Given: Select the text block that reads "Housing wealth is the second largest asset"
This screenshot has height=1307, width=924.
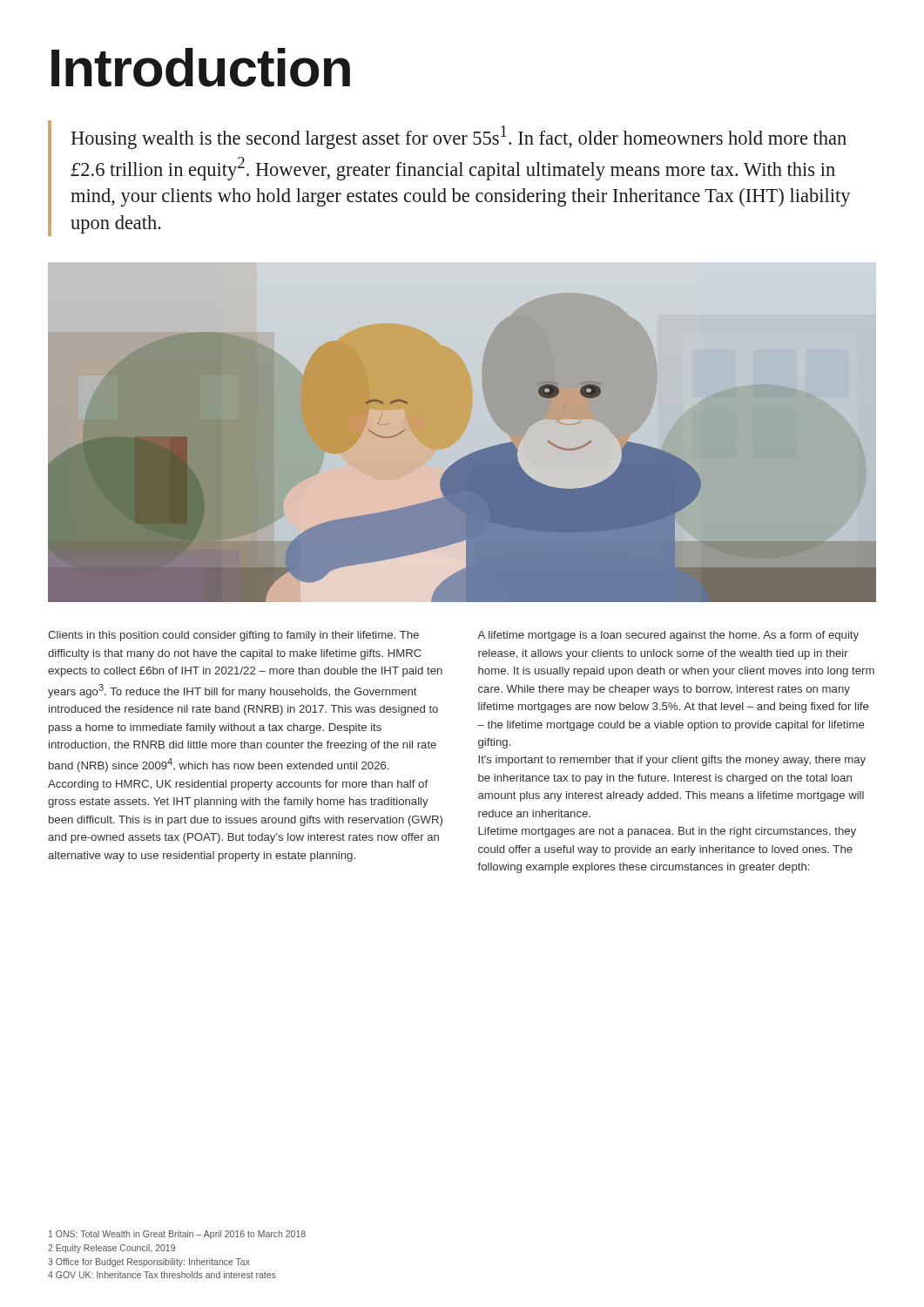Looking at the screenshot, I should coord(473,178).
